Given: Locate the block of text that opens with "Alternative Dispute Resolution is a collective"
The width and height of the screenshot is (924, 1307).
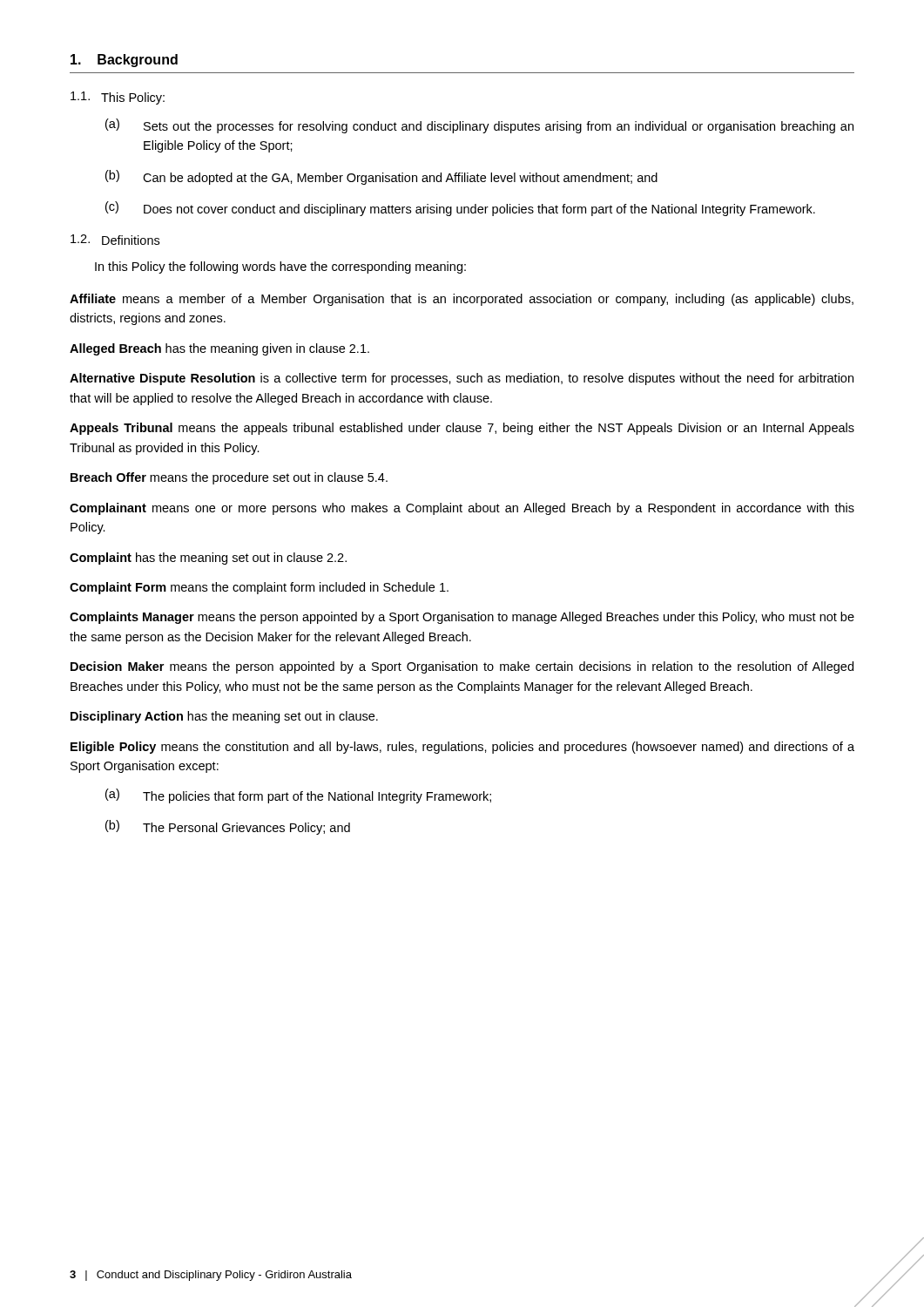Looking at the screenshot, I should tap(462, 388).
